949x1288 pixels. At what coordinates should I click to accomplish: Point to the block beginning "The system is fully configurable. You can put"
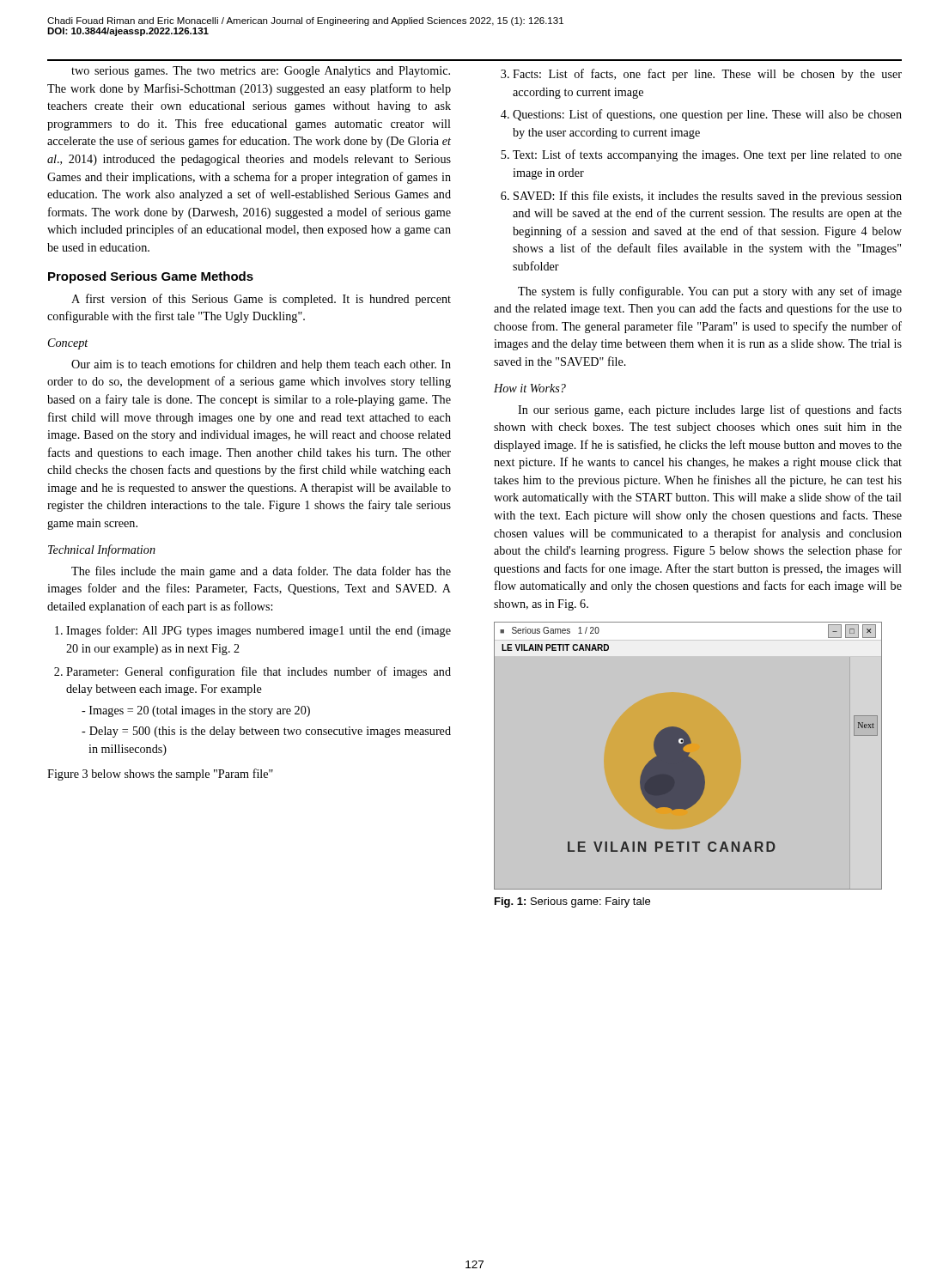698,326
